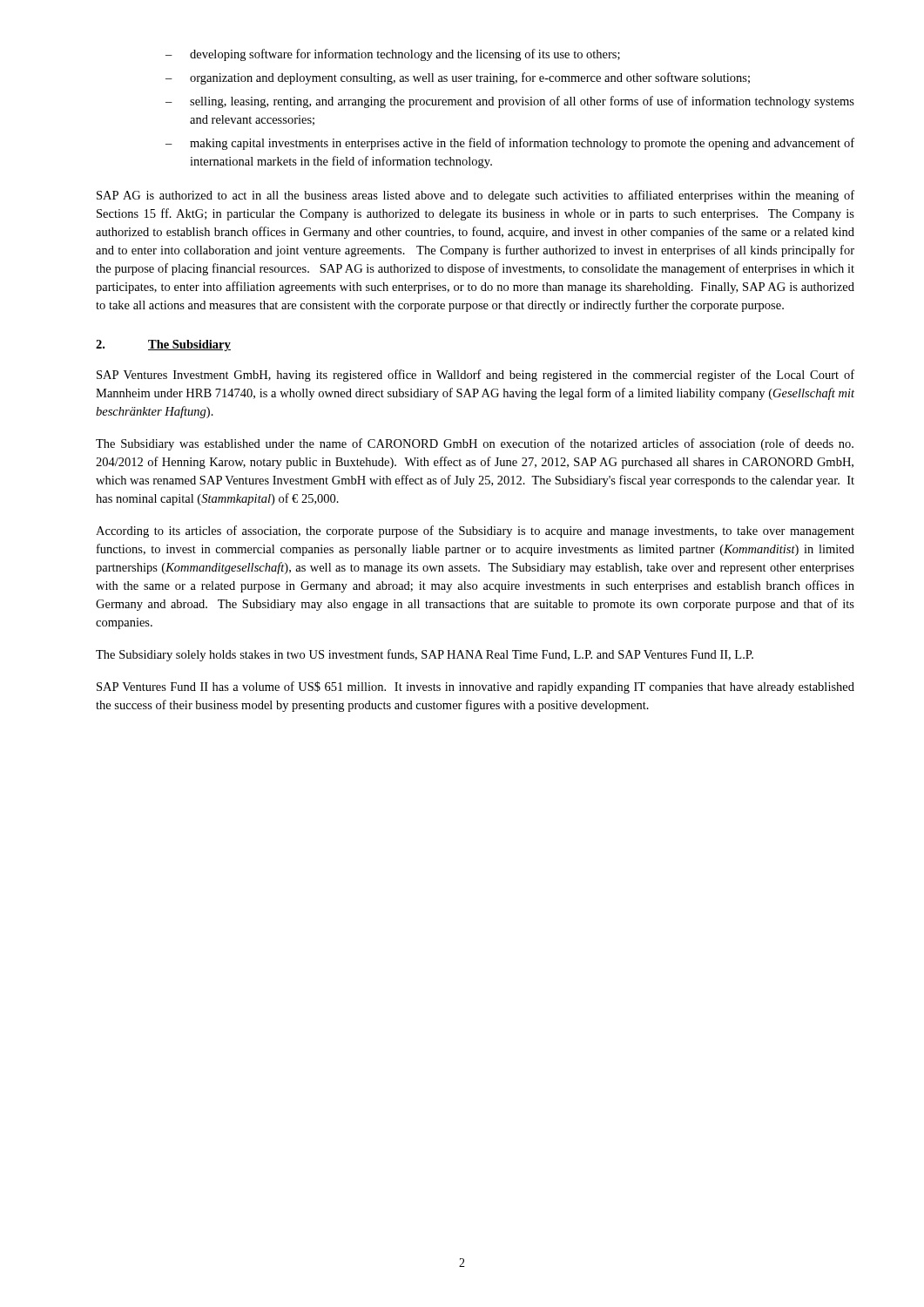Find the block on this page that starts "The Subsidiary was established under the name"
The image size is (924, 1307).
point(475,471)
